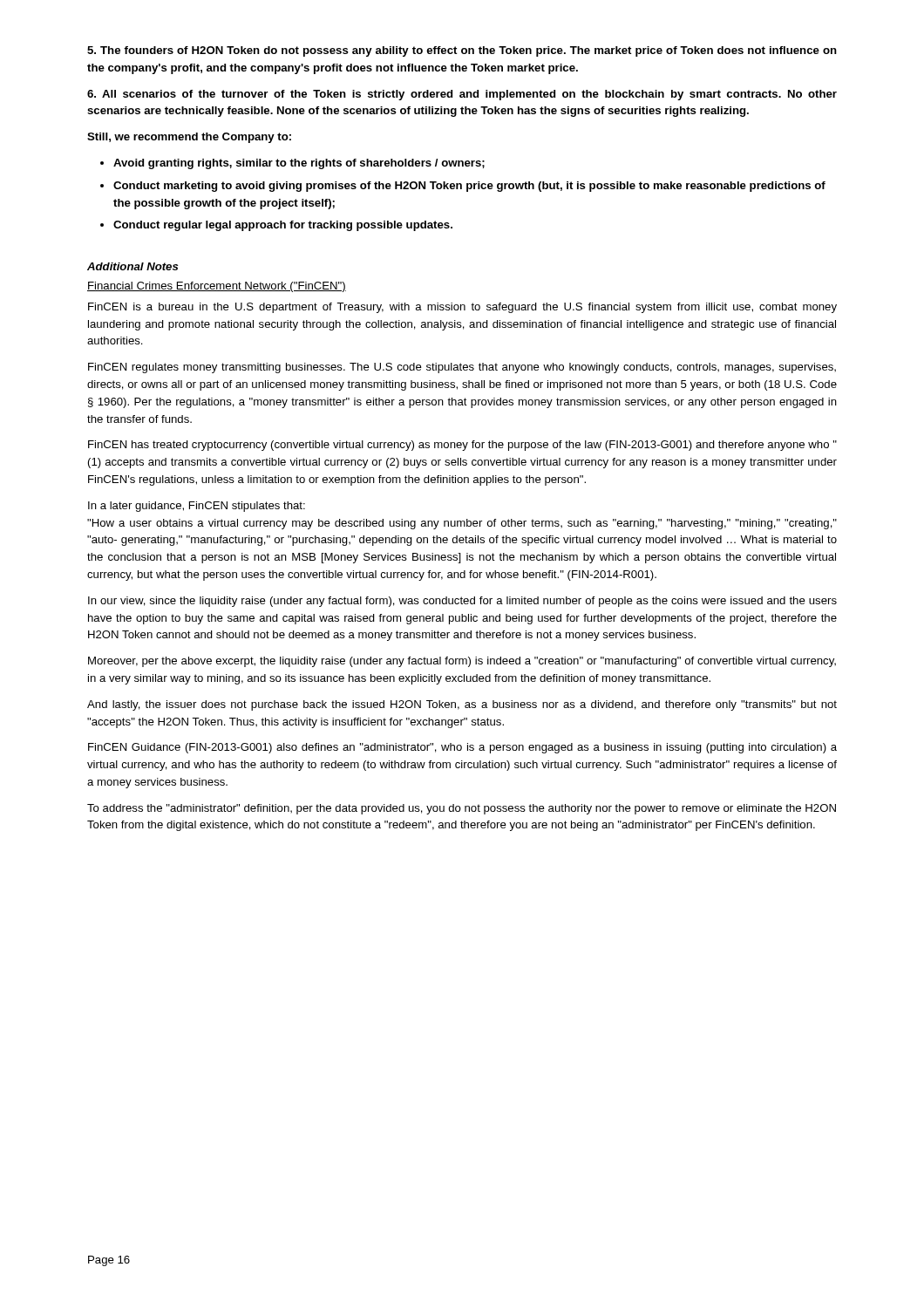Viewport: 924px width, 1308px height.
Task: Select the text block with the text "FinCEN has treated cryptocurrency (convertible"
Action: coord(462,462)
